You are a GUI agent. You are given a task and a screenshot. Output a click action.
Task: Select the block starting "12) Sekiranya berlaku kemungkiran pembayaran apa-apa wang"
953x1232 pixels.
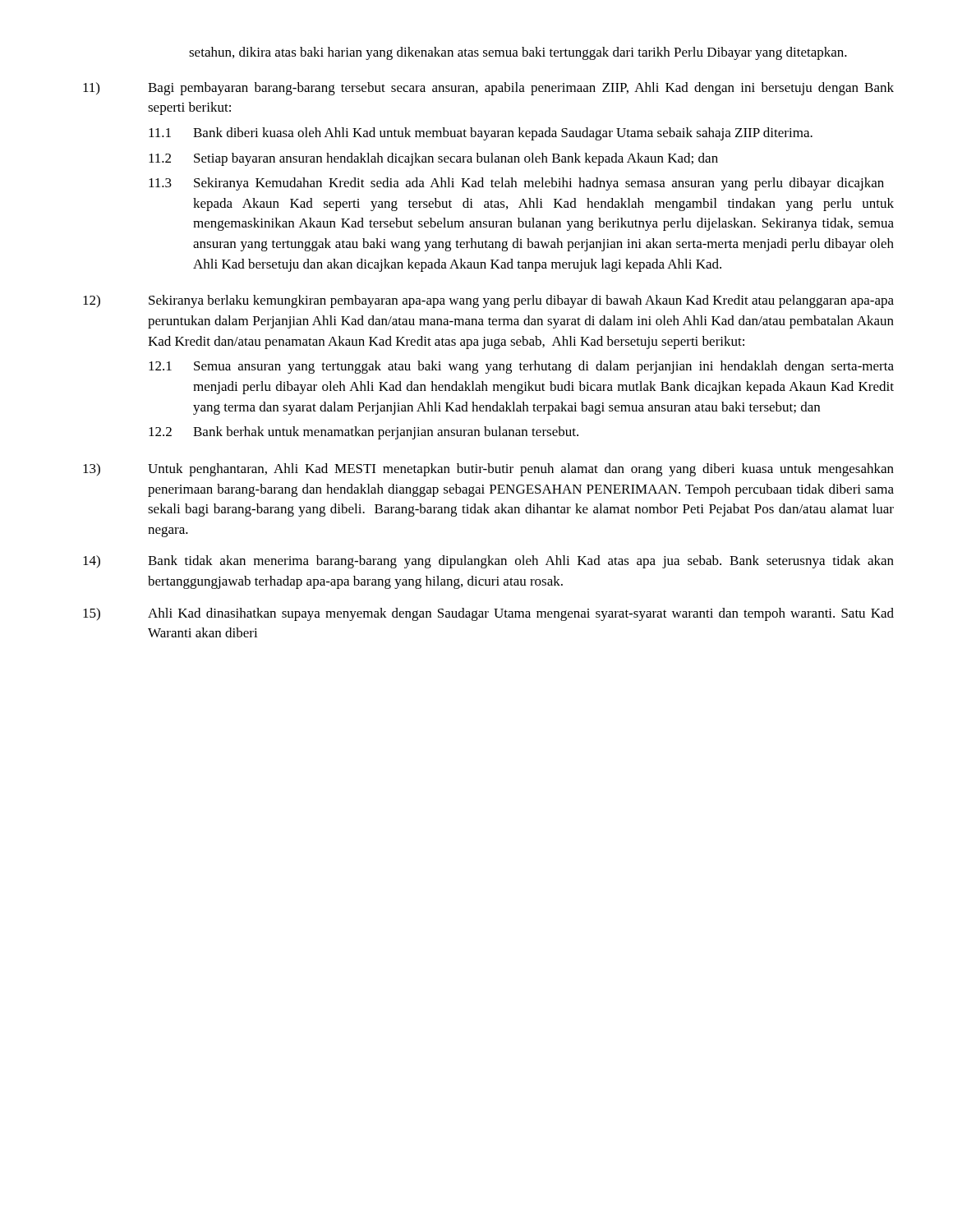(488, 369)
